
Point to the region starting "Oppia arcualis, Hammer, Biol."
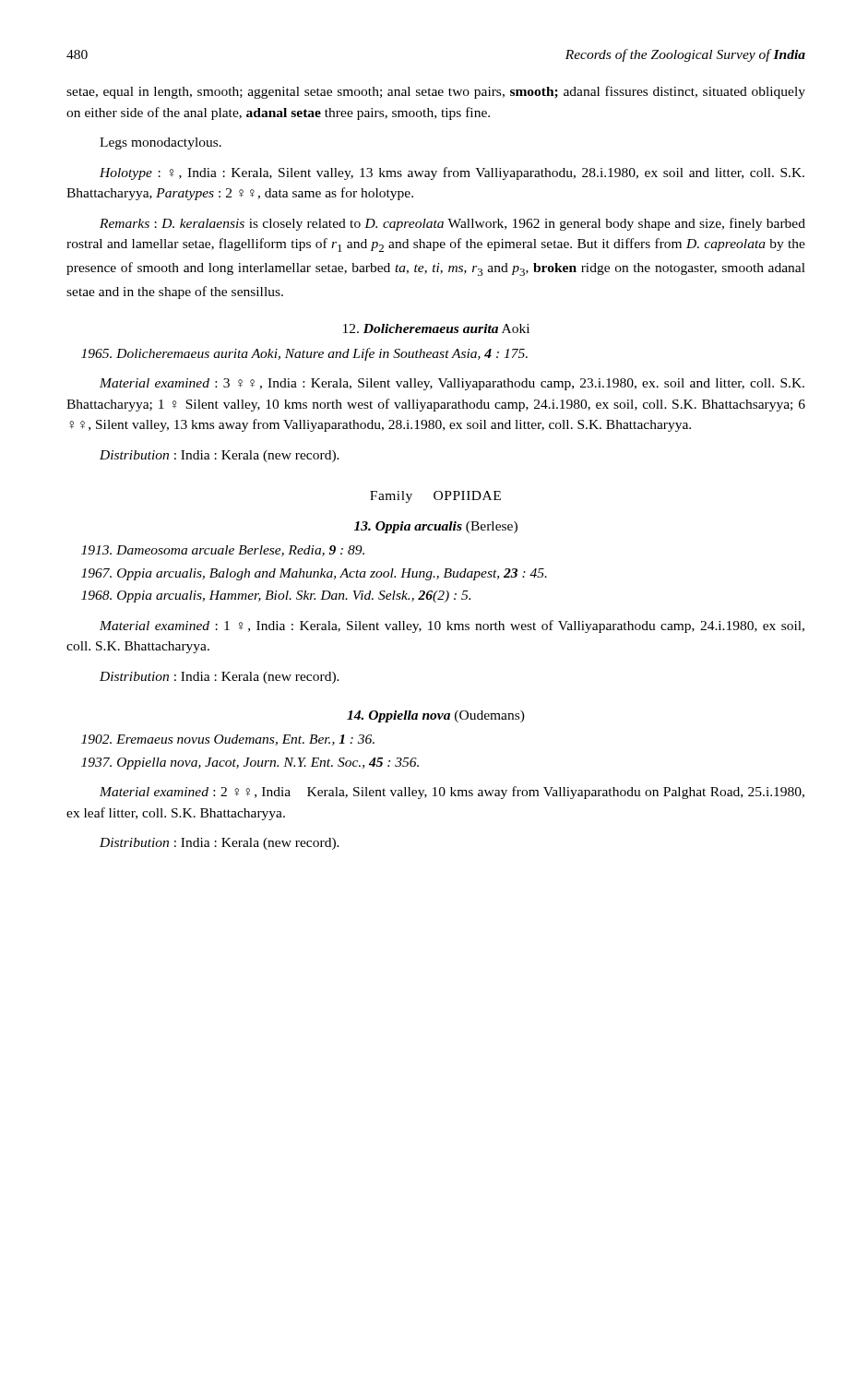436,595
